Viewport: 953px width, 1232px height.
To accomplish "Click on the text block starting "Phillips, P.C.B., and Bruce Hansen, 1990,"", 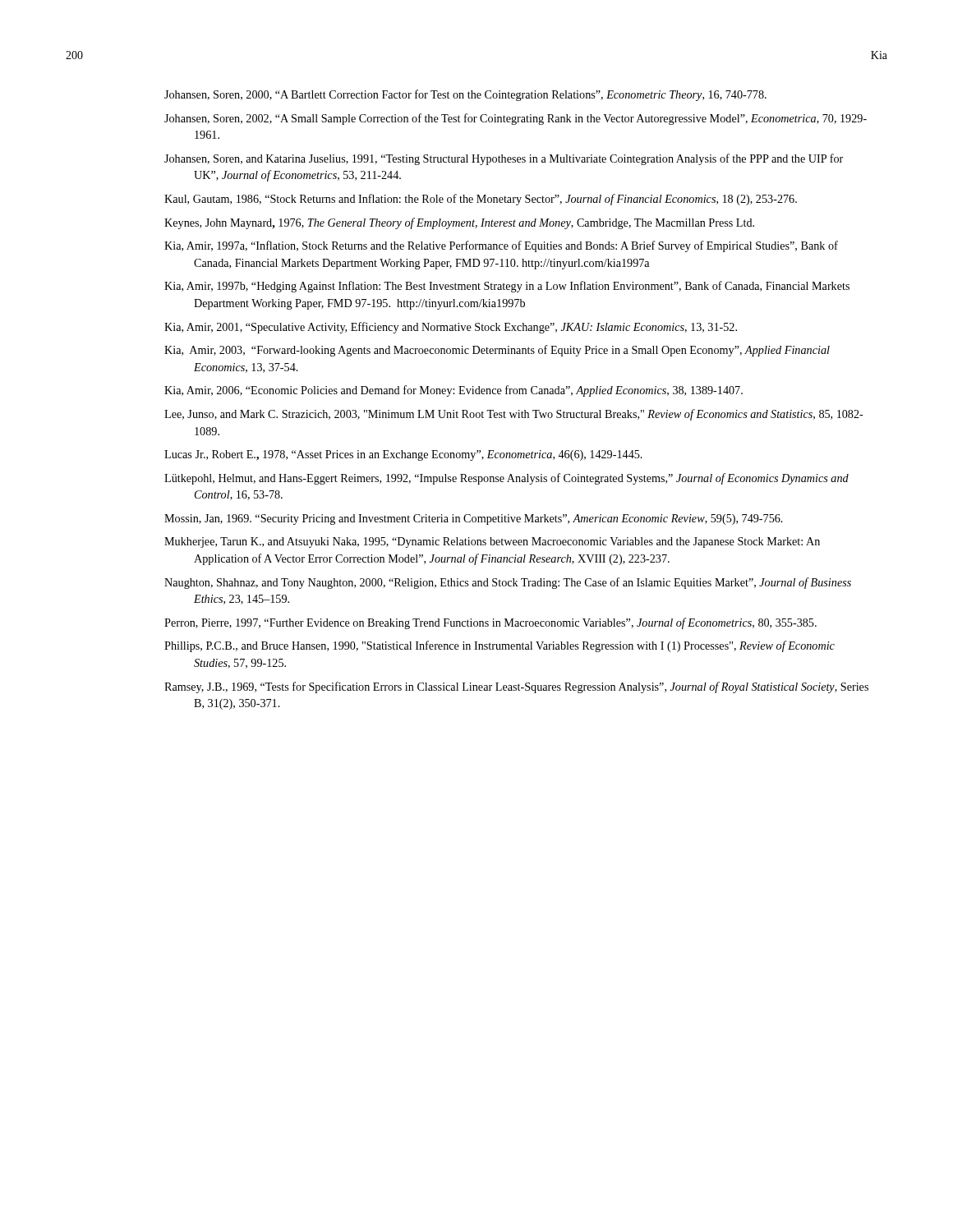I will pos(499,654).
